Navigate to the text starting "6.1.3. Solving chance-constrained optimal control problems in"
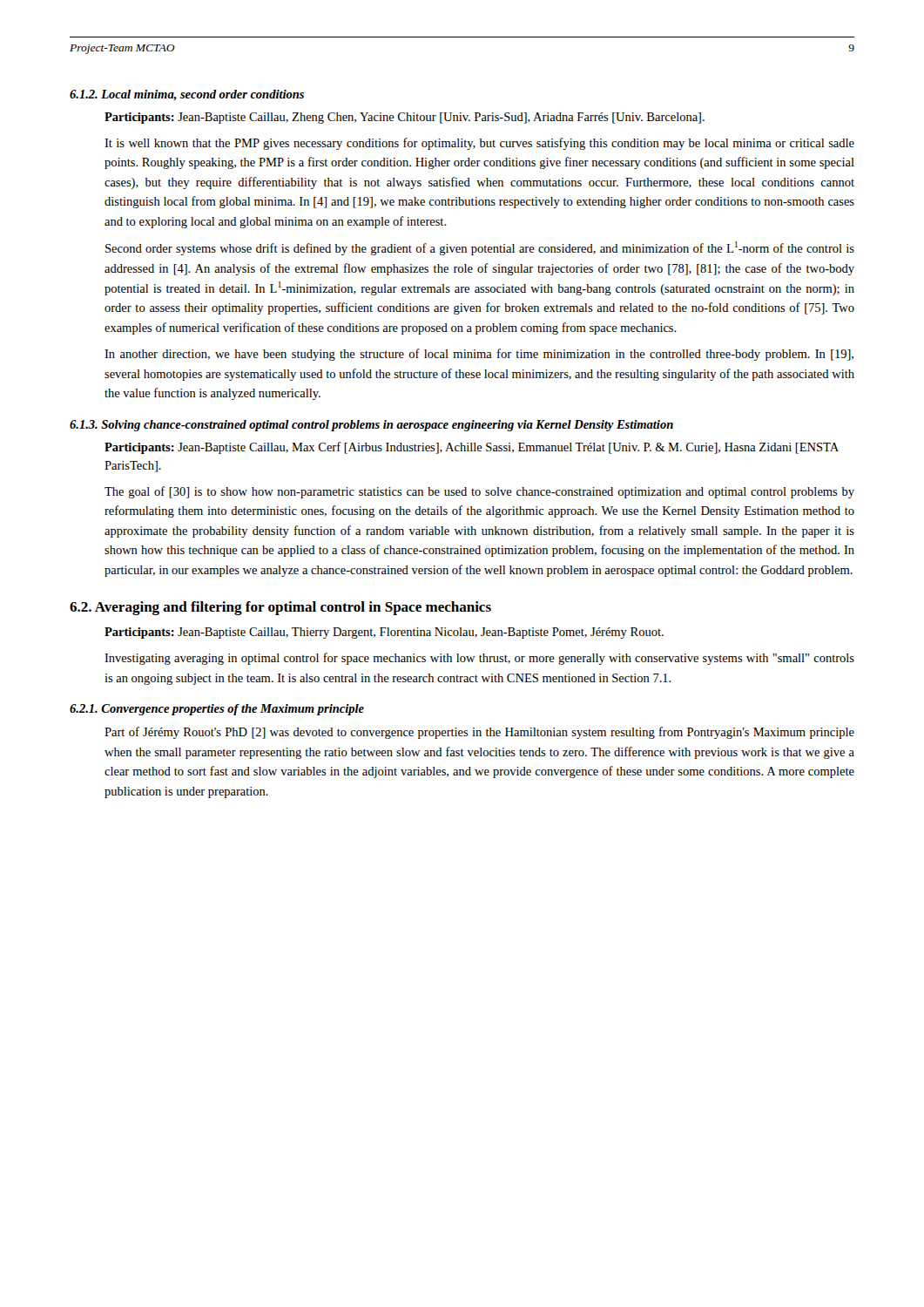Viewport: 924px width, 1307px height. point(372,424)
